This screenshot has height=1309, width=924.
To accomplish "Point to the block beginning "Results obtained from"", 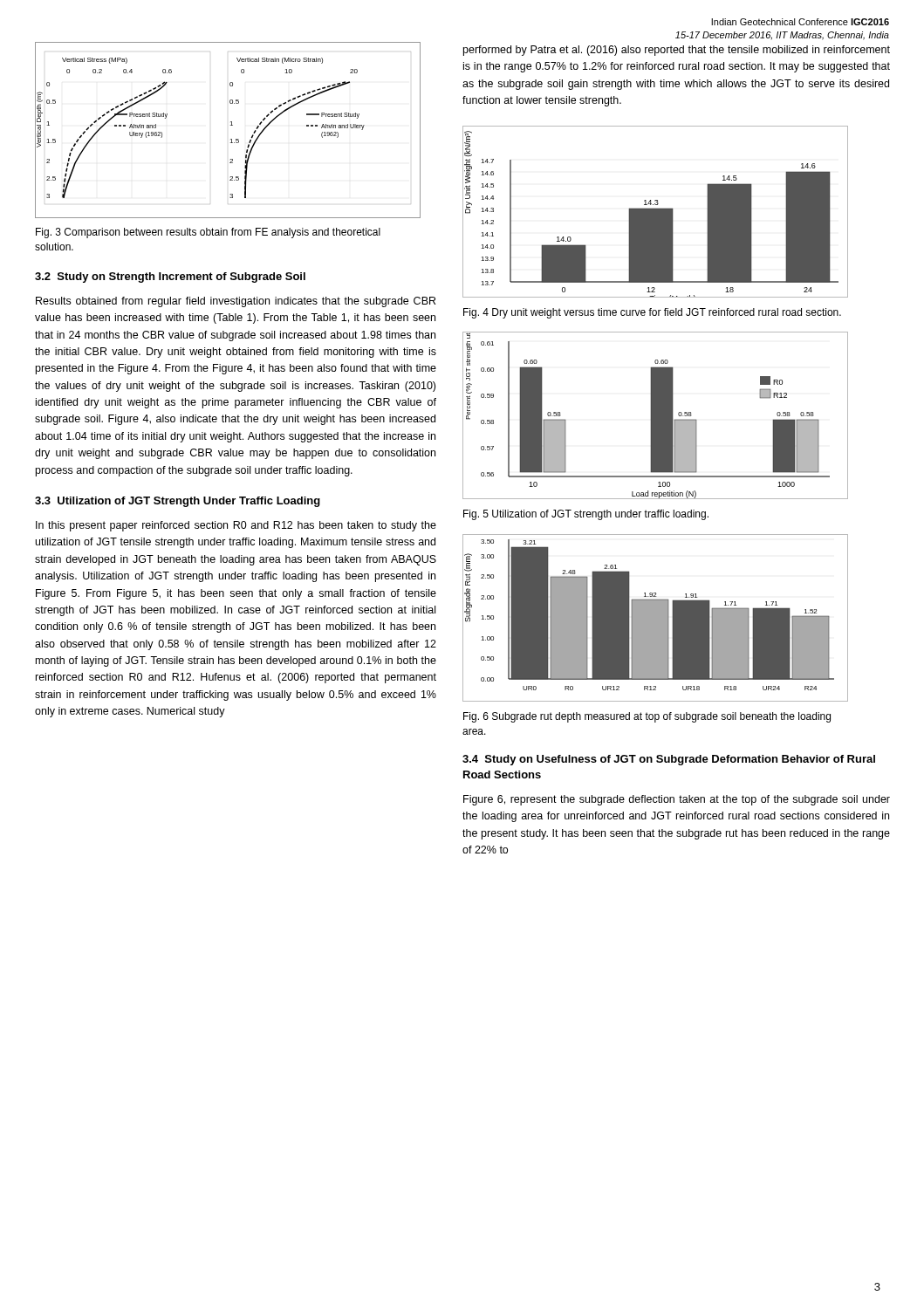I will coord(236,385).
